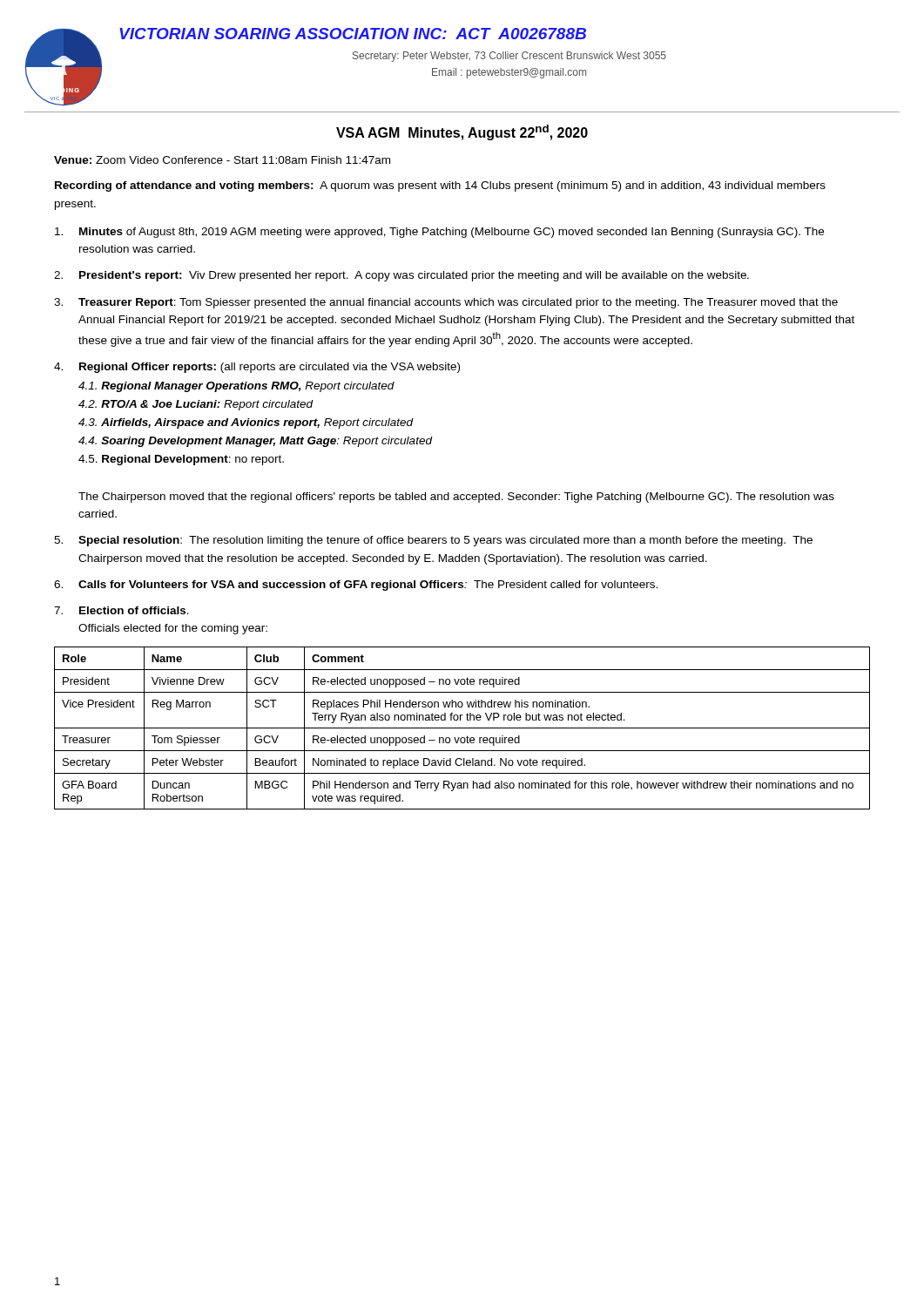
Task: Find the block starting "Venue: Zoom Video Conference - Start"
Action: click(222, 160)
